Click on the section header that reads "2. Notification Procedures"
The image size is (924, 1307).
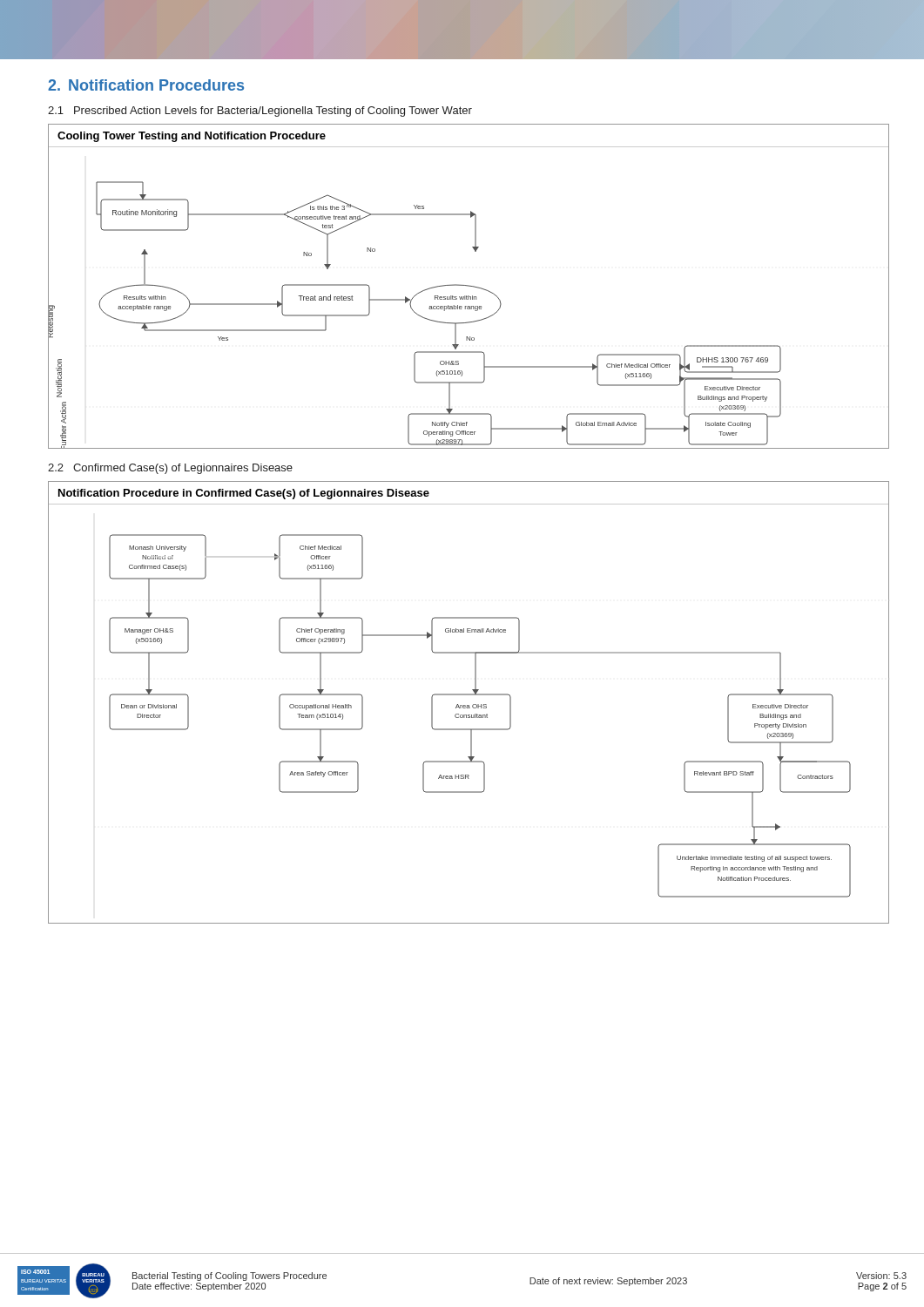point(146,86)
